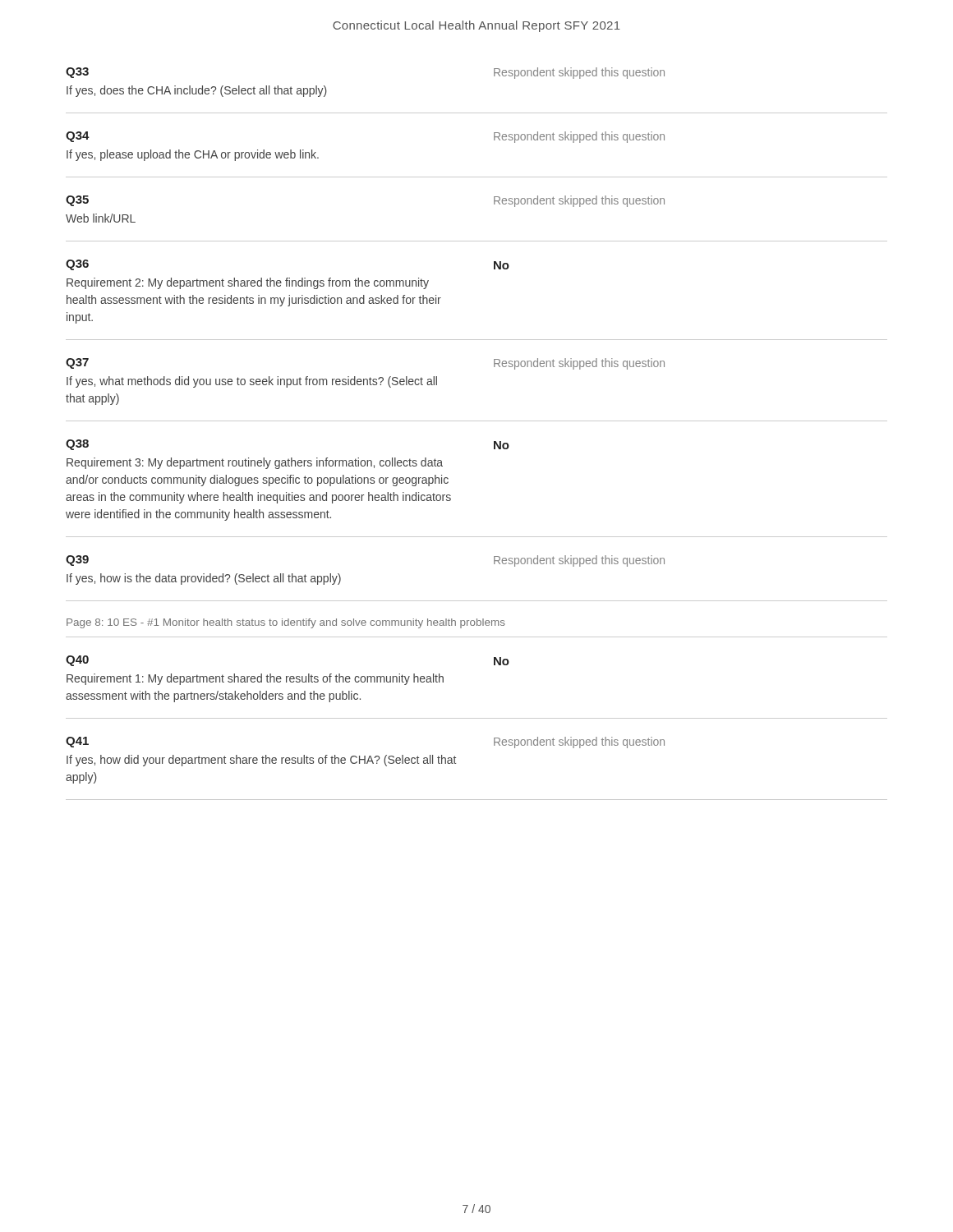Locate the text block that reads "If yes, how did your department"
Image resolution: width=953 pixels, height=1232 pixels.
click(261, 768)
